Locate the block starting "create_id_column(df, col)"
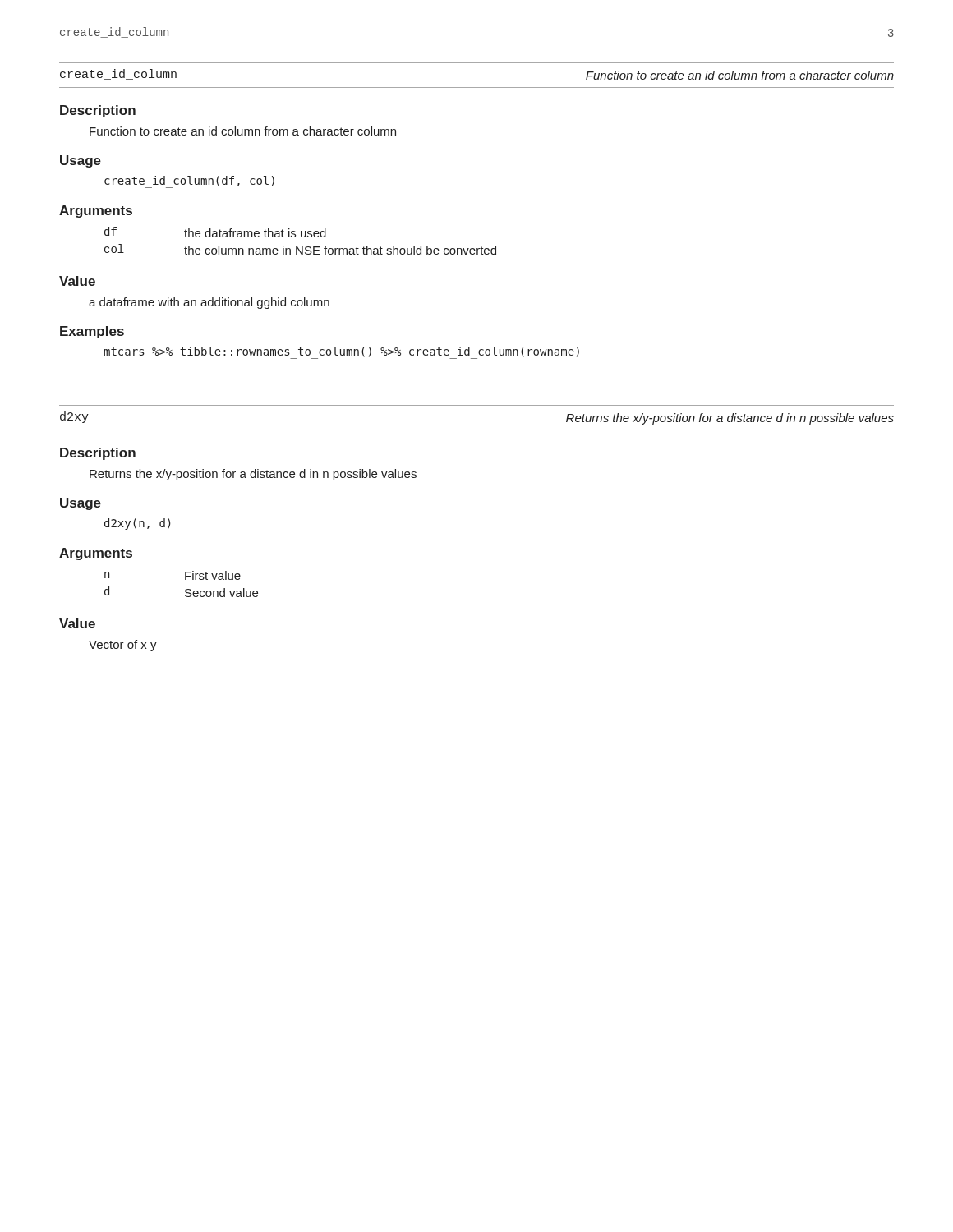This screenshot has height=1232, width=953. 190,181
